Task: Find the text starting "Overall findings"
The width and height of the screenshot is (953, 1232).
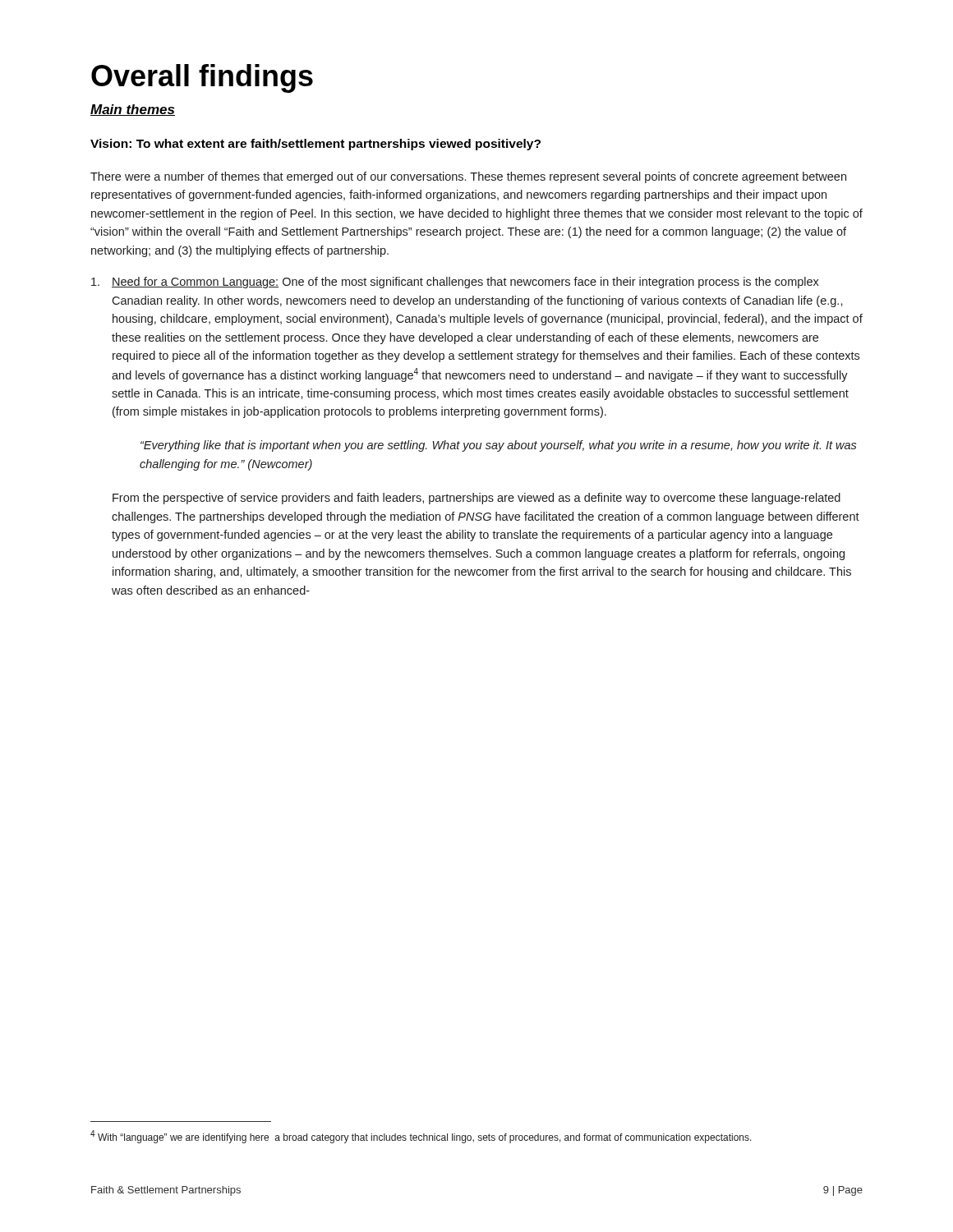Action: pyautogui.click(x=202, y=78)
